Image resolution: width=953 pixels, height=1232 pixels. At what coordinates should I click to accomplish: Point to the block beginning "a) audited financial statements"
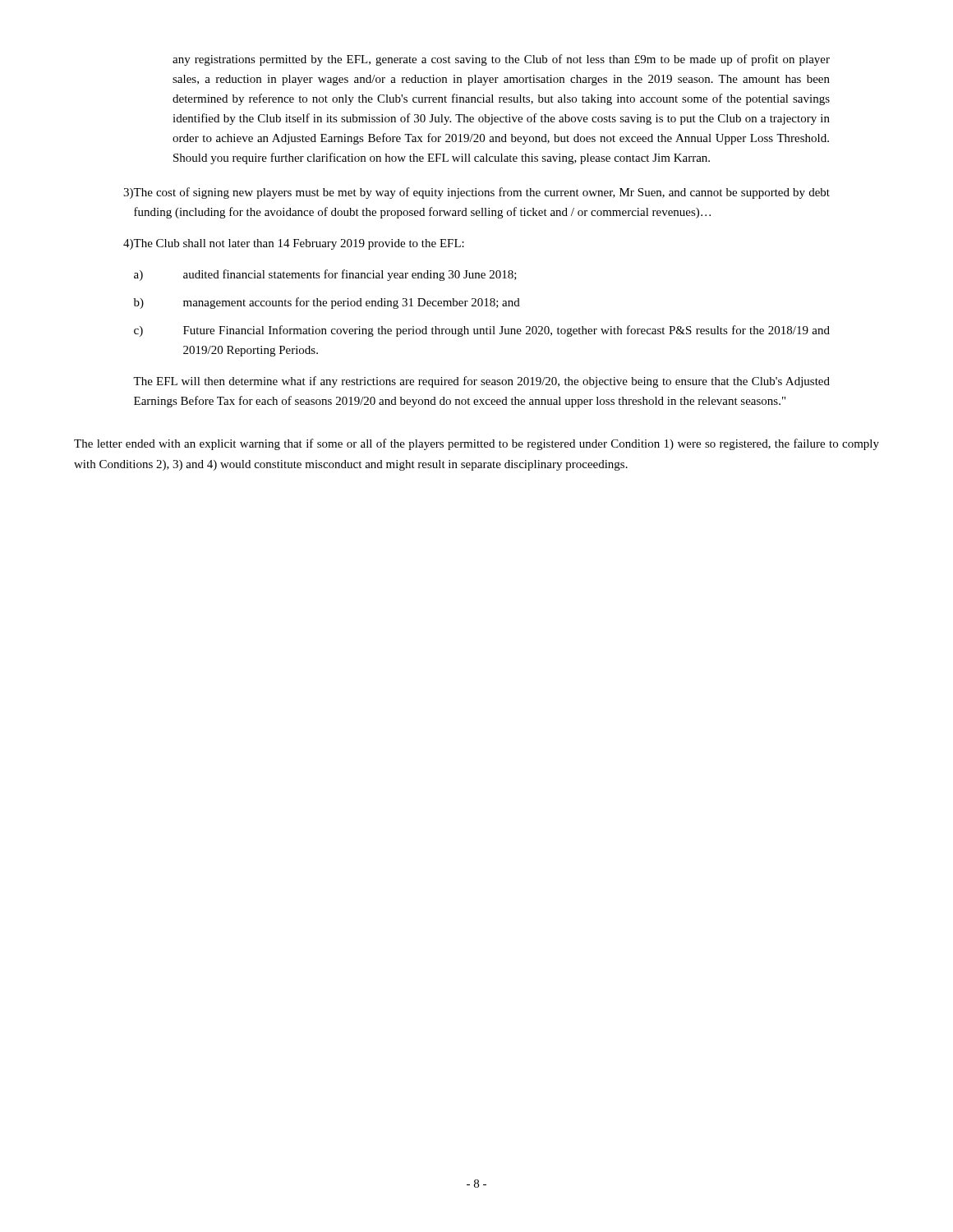(x=482, y=274)
